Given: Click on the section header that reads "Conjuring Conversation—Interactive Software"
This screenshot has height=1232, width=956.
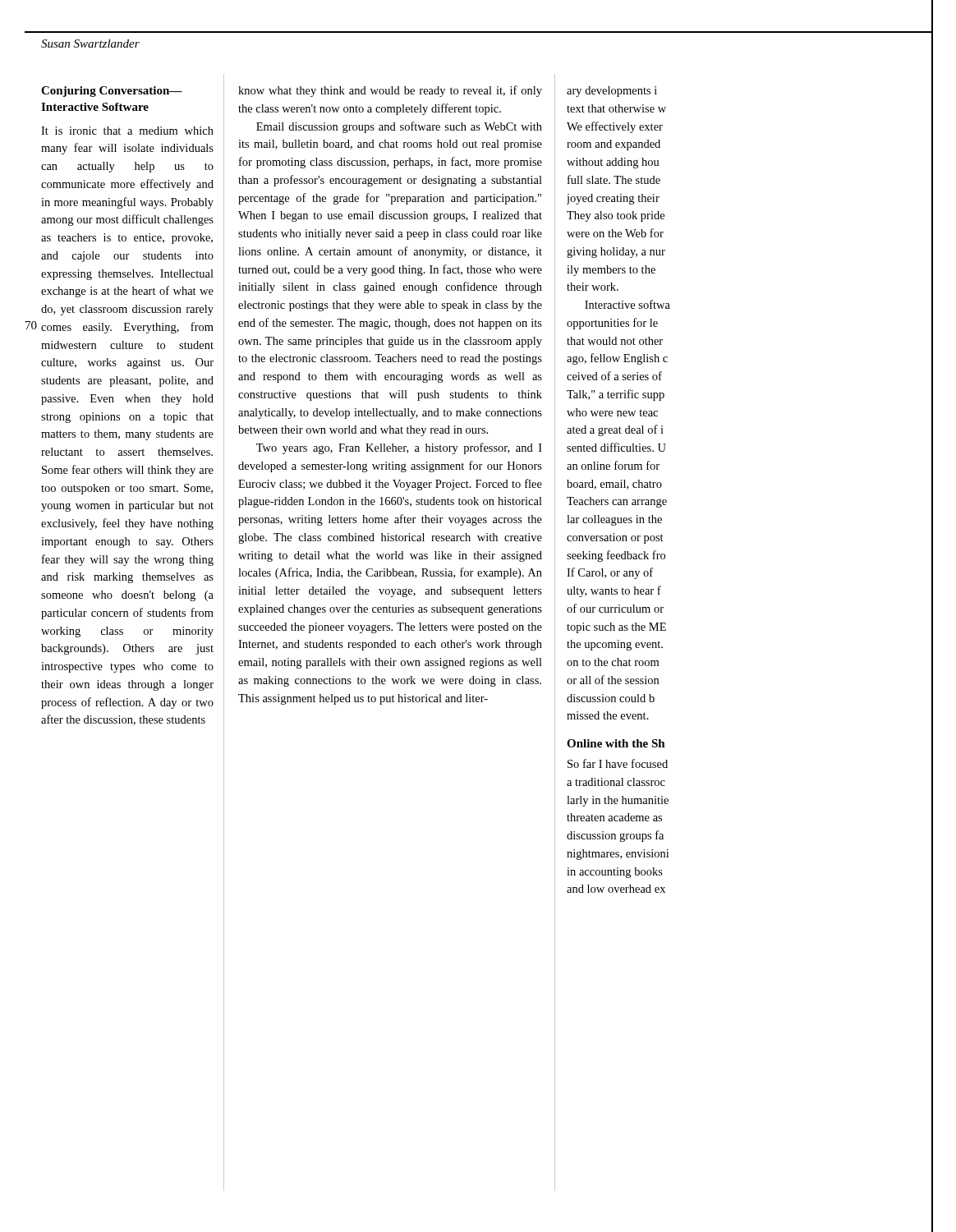Looking at the screenshot, I should (111, 99).
